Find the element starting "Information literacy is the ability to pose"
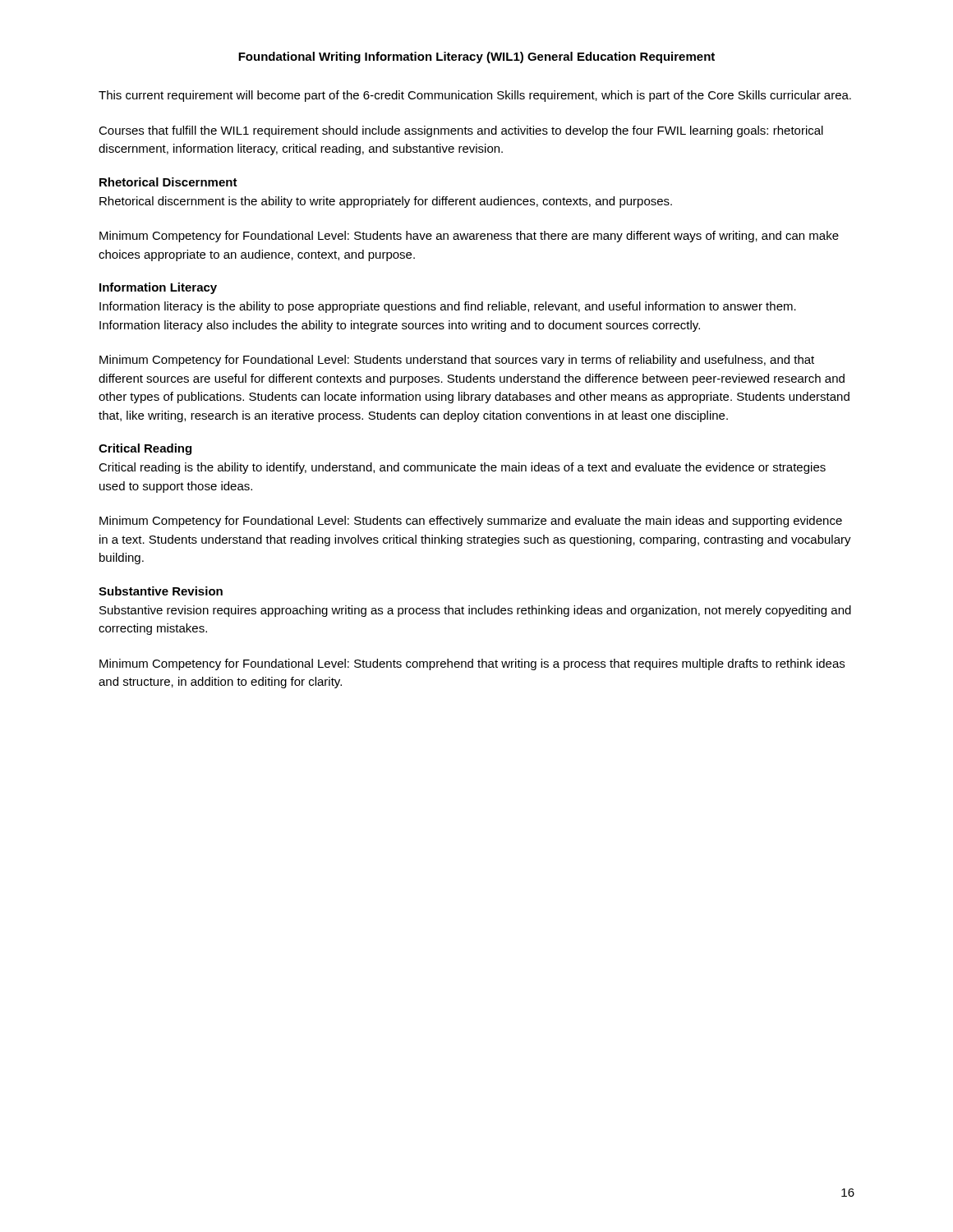This screenshot has width=953, height=1232. (x=448, y=315)
